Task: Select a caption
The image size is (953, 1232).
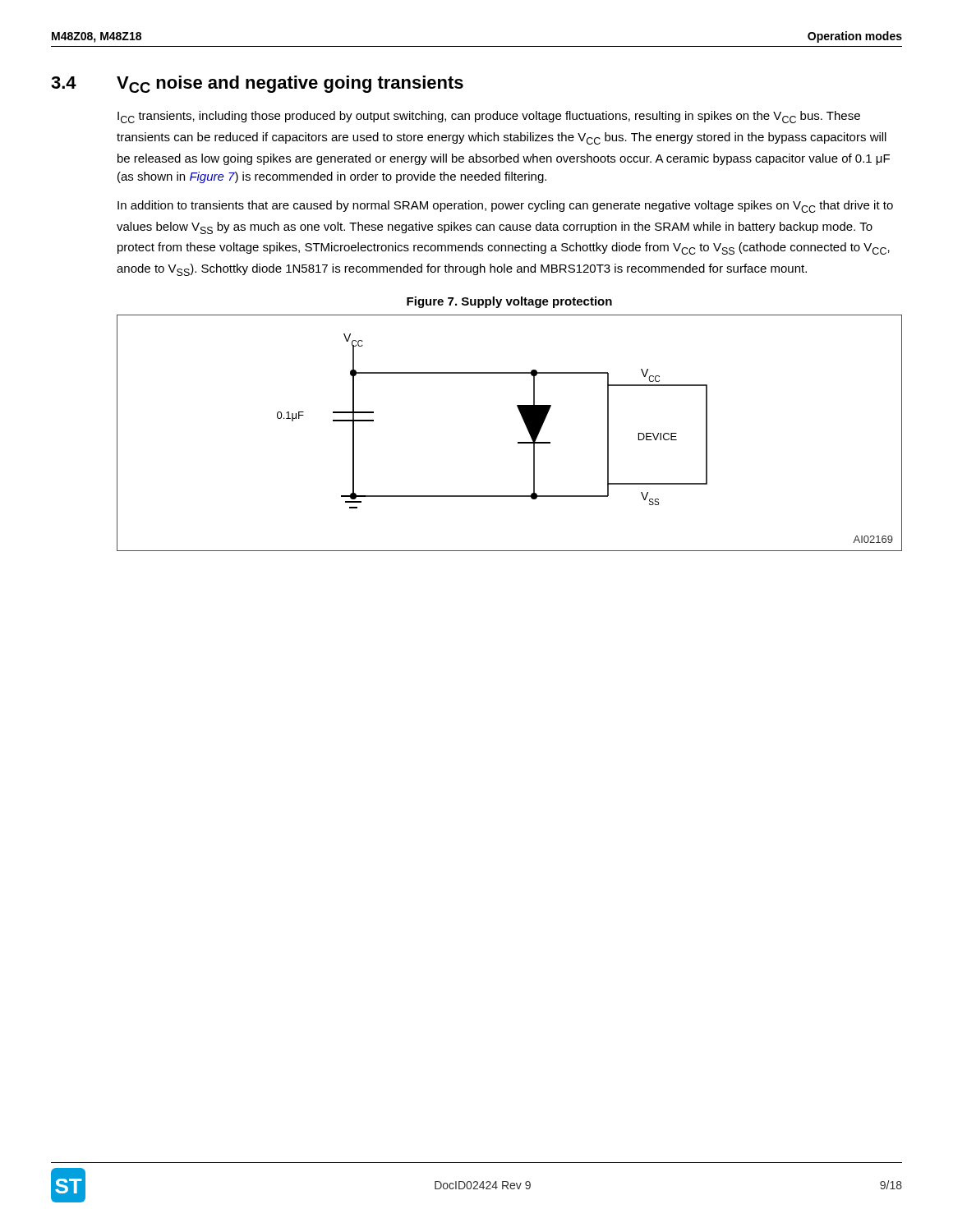Action: [x=509, y=301]
